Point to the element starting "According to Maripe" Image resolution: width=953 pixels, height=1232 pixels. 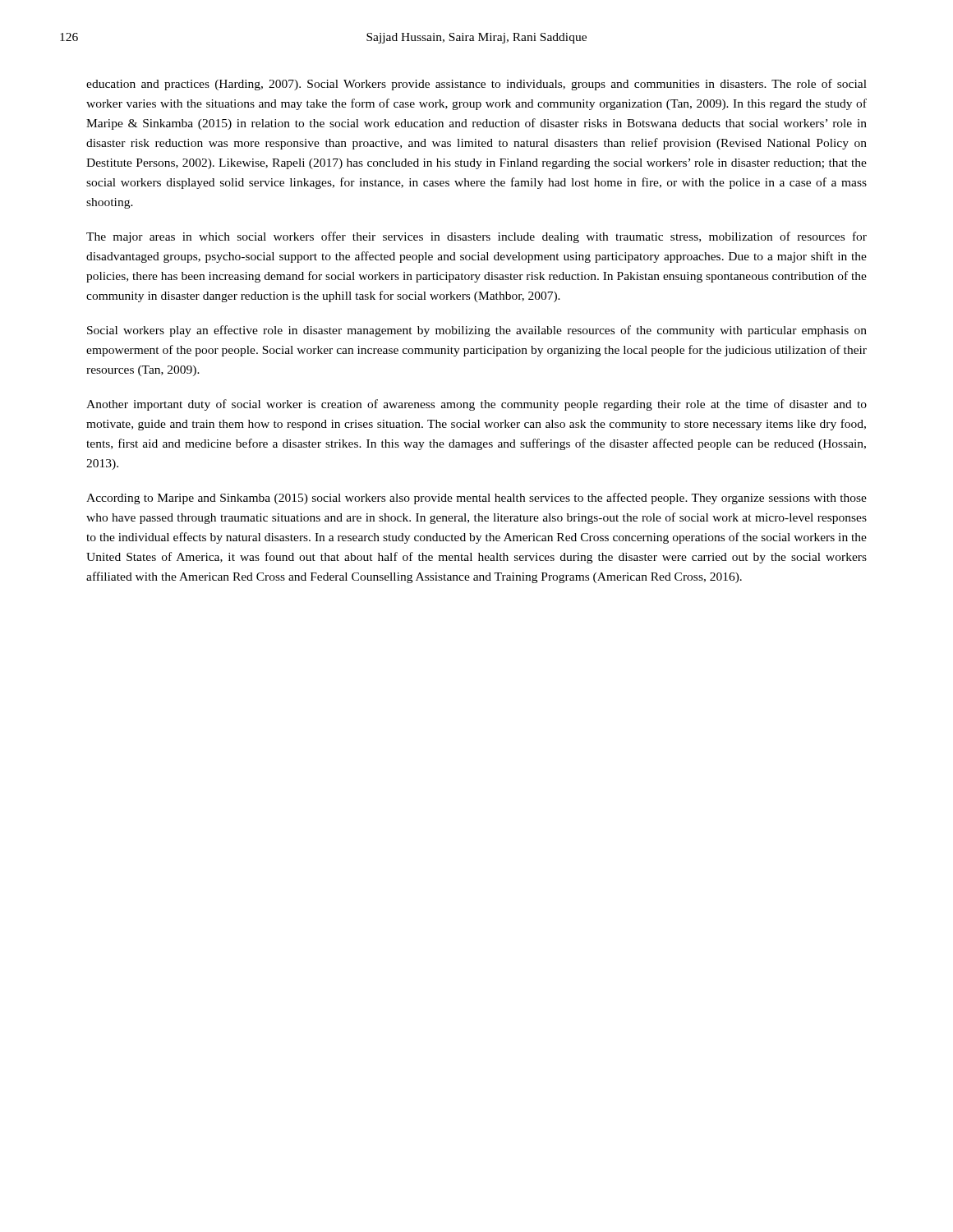[x=476, y=537]
